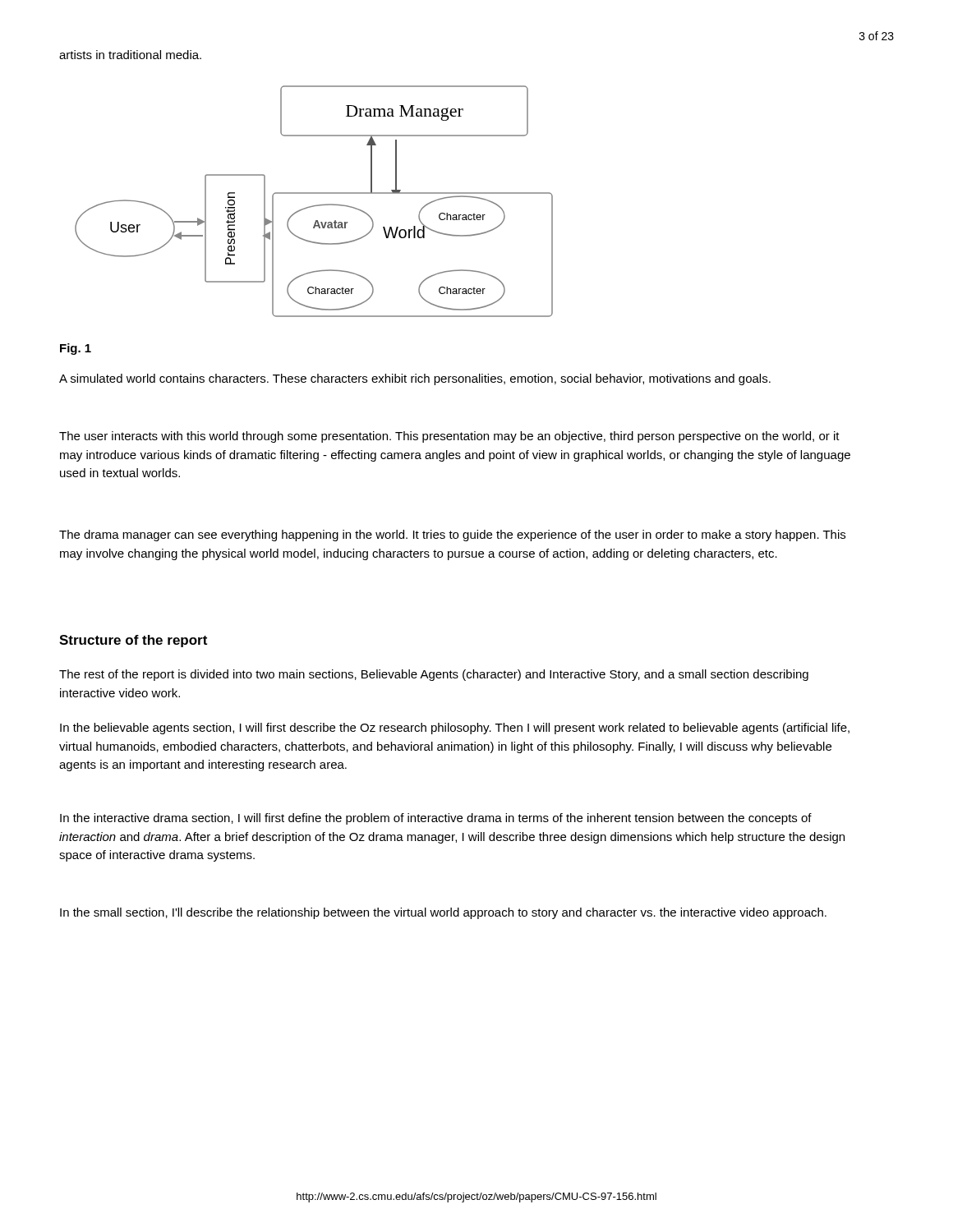
Task: Locate the text block that reads "The rest of the report is divided"
Action: pos(434,683)
